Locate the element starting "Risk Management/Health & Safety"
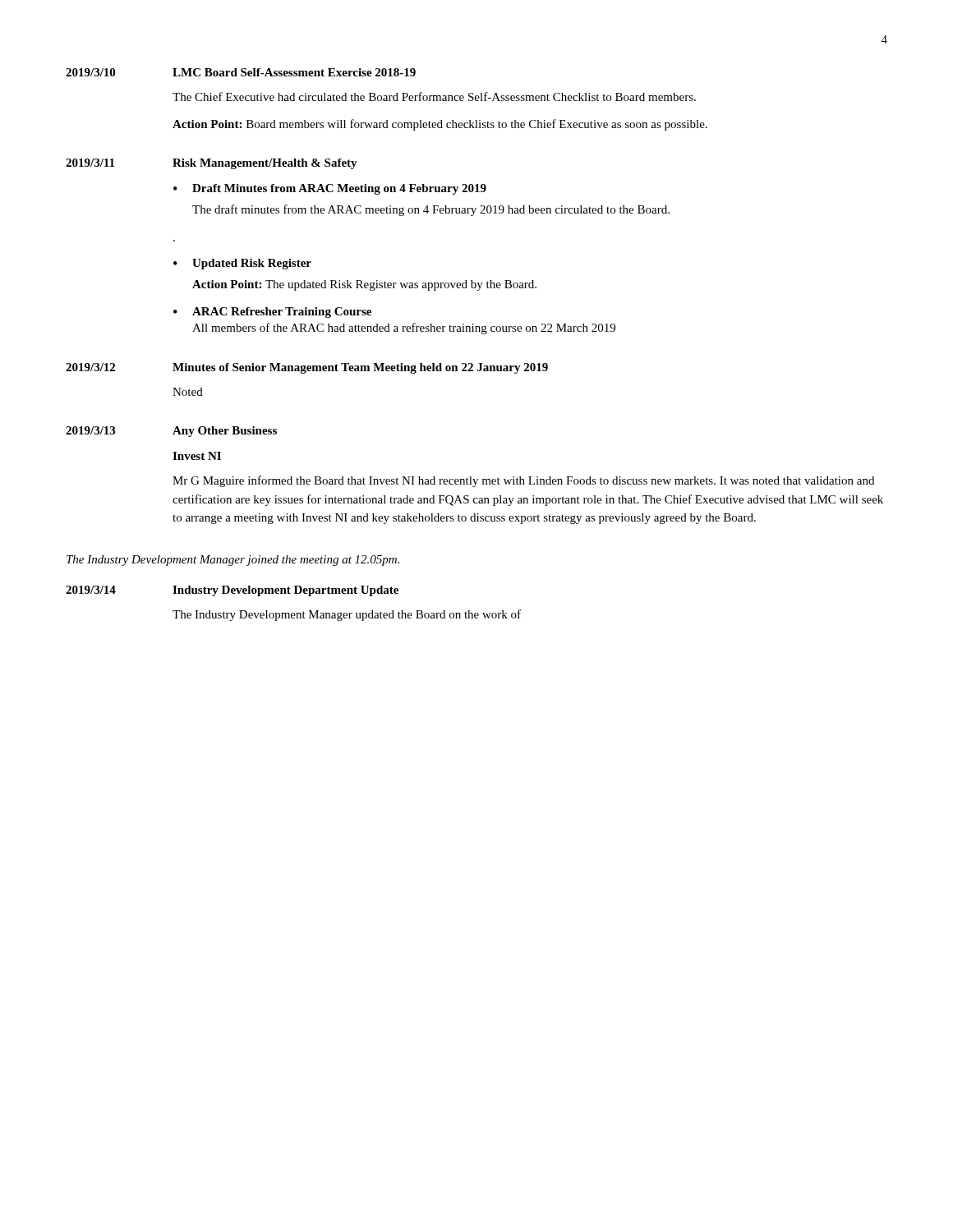Screen dimensions: 1232x953 265,163
